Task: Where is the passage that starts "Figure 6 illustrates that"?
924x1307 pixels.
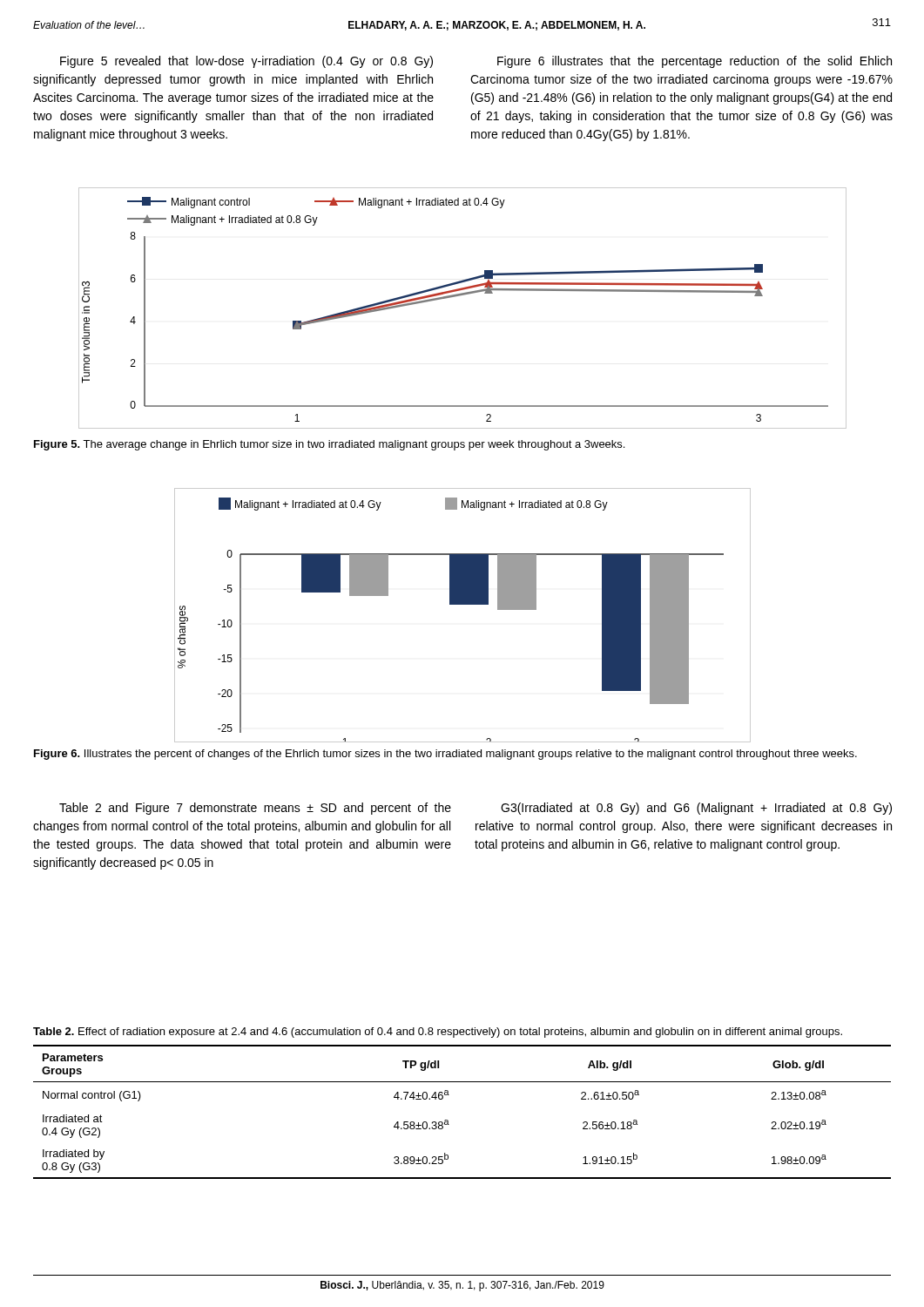Action: point(681,98)
